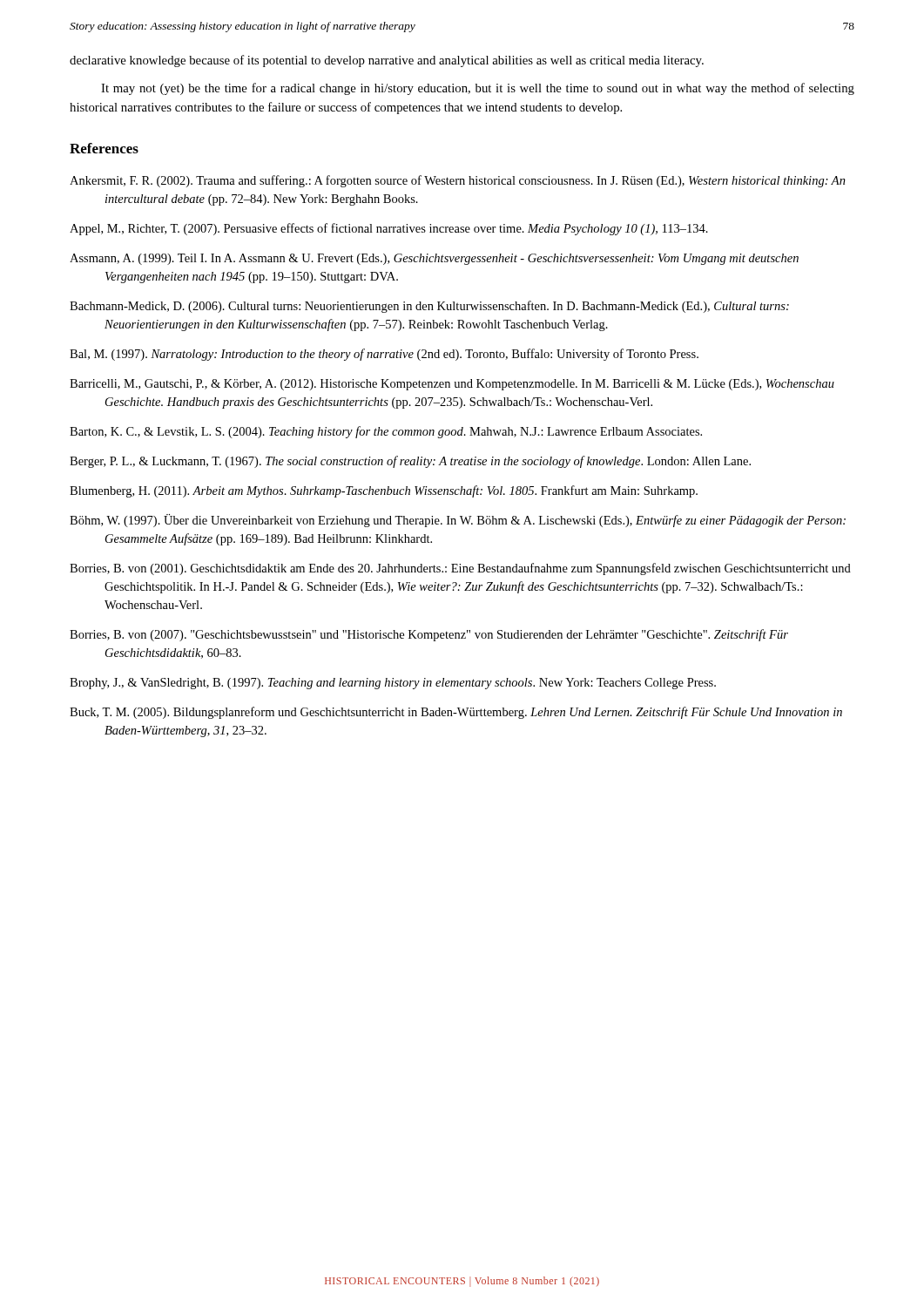Locate the passage starting "Buck, T. M."
This screenshot has height=1307, width=924.
(x=456, y=721)
